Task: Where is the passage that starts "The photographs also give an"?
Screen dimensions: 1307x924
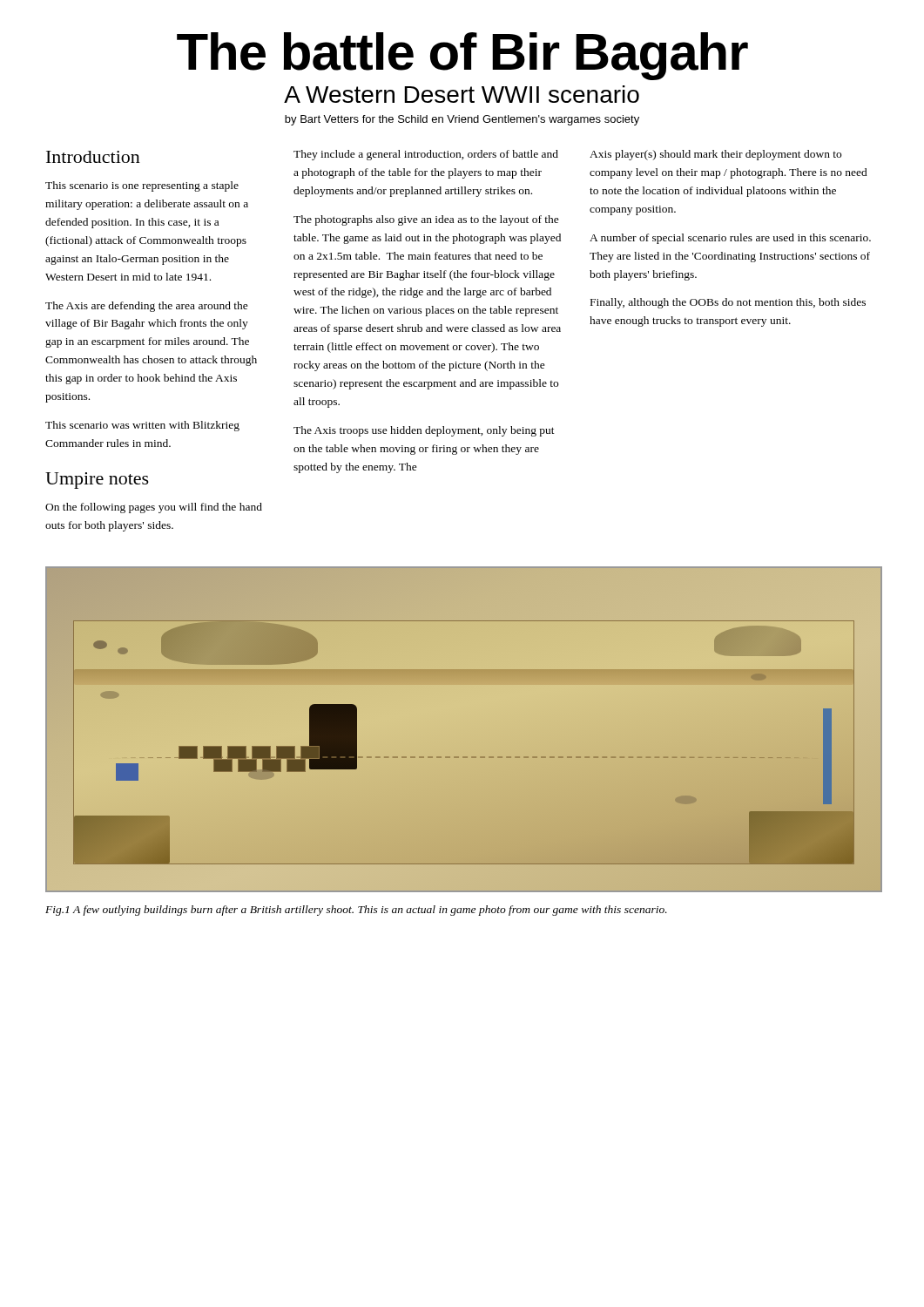Action: click(x=429, y=311)
